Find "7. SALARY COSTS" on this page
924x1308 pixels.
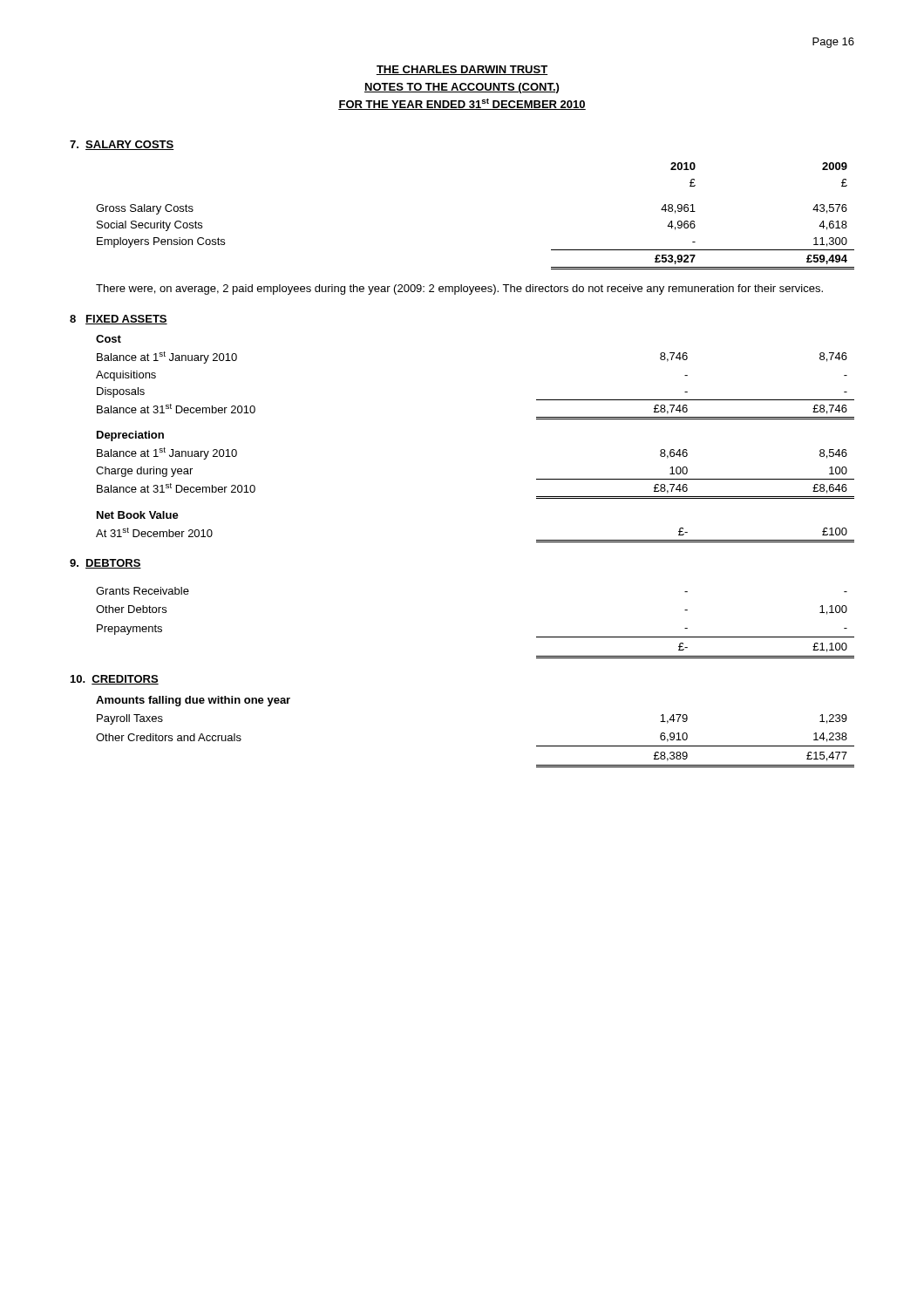pyautogui.click(x=122, y=144)
